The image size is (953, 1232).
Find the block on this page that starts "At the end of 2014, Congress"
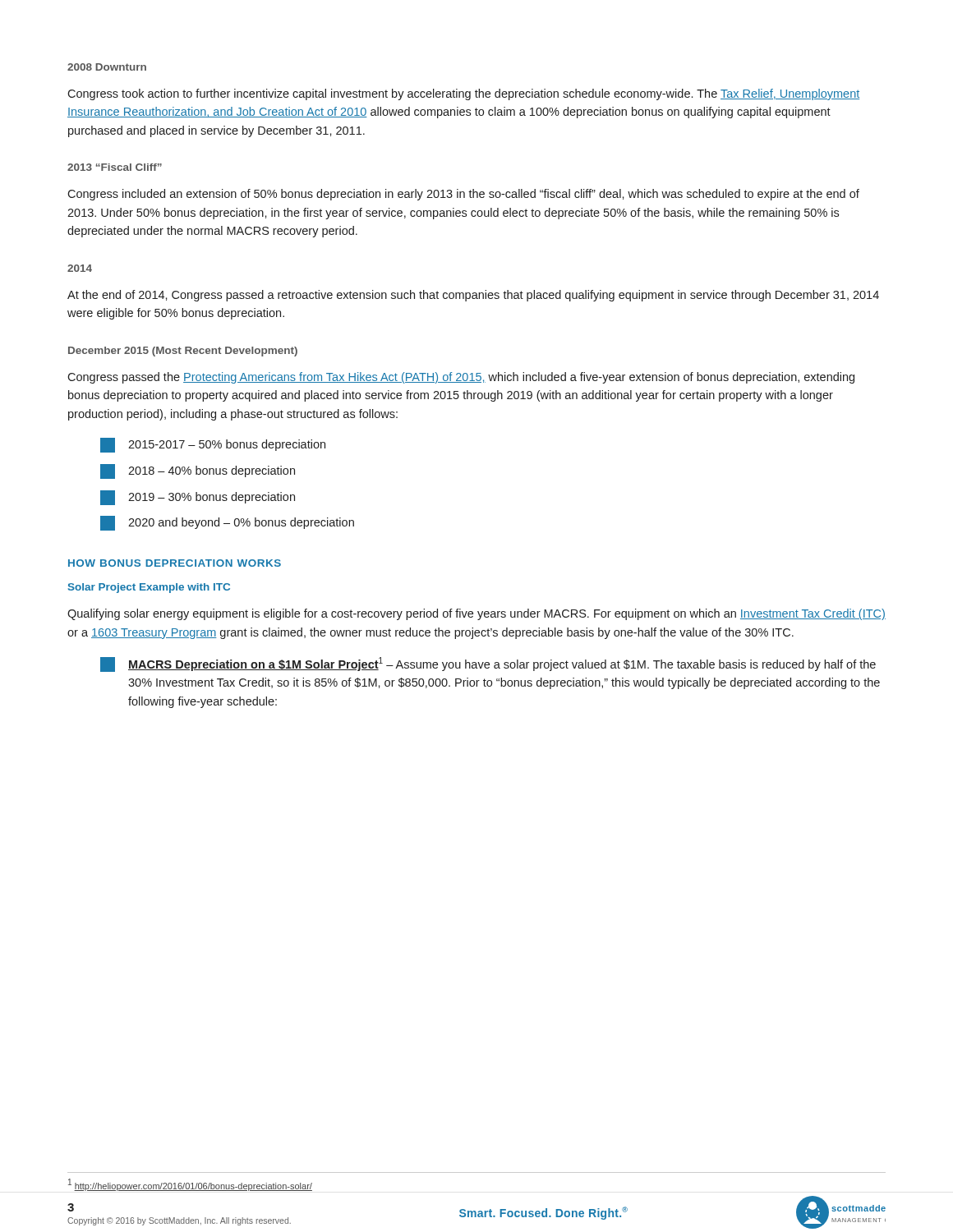pos(473,304)
